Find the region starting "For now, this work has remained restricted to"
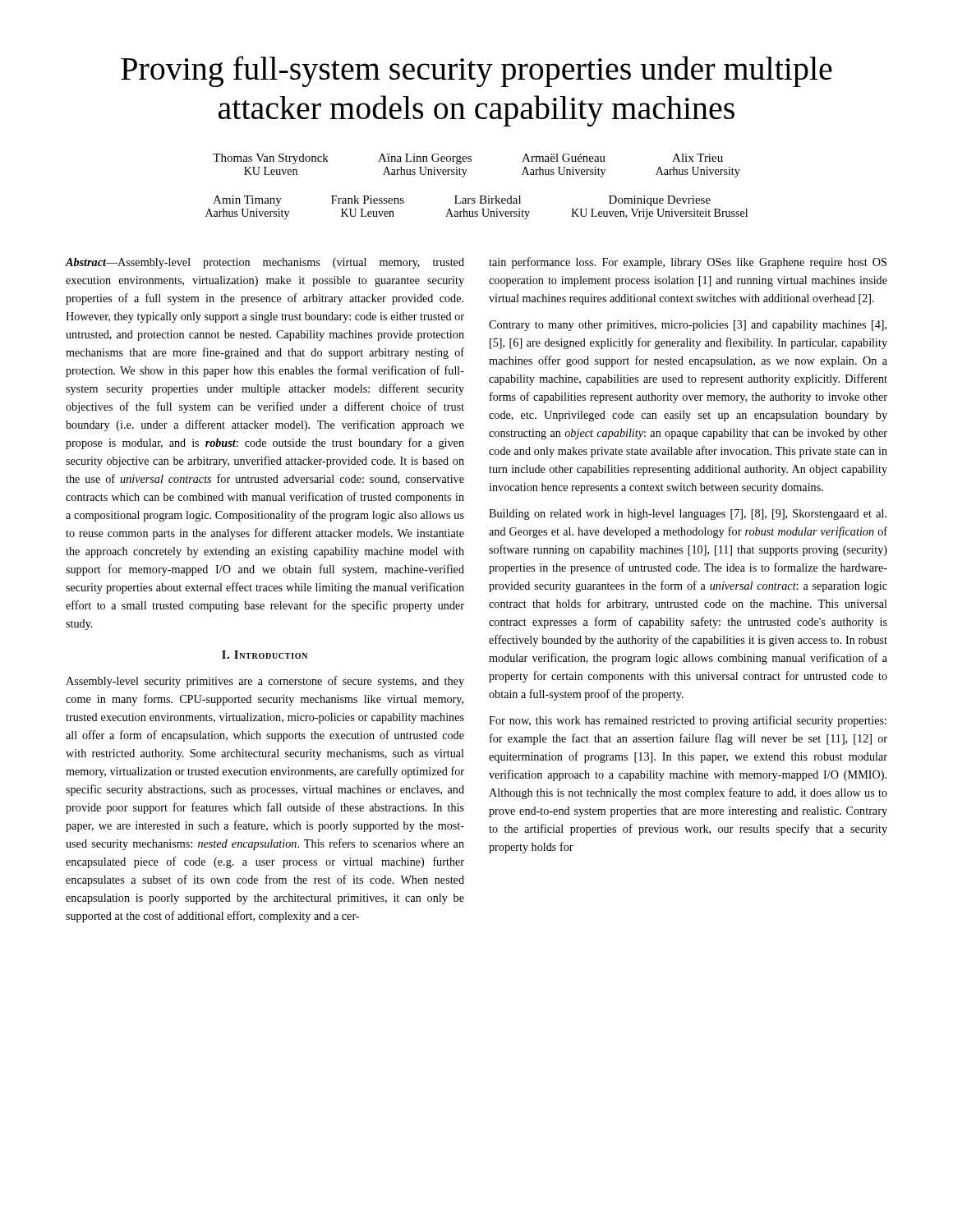The width and height of the screenshot is (953, 1232). pyautogui.click(x=688, y=784)
